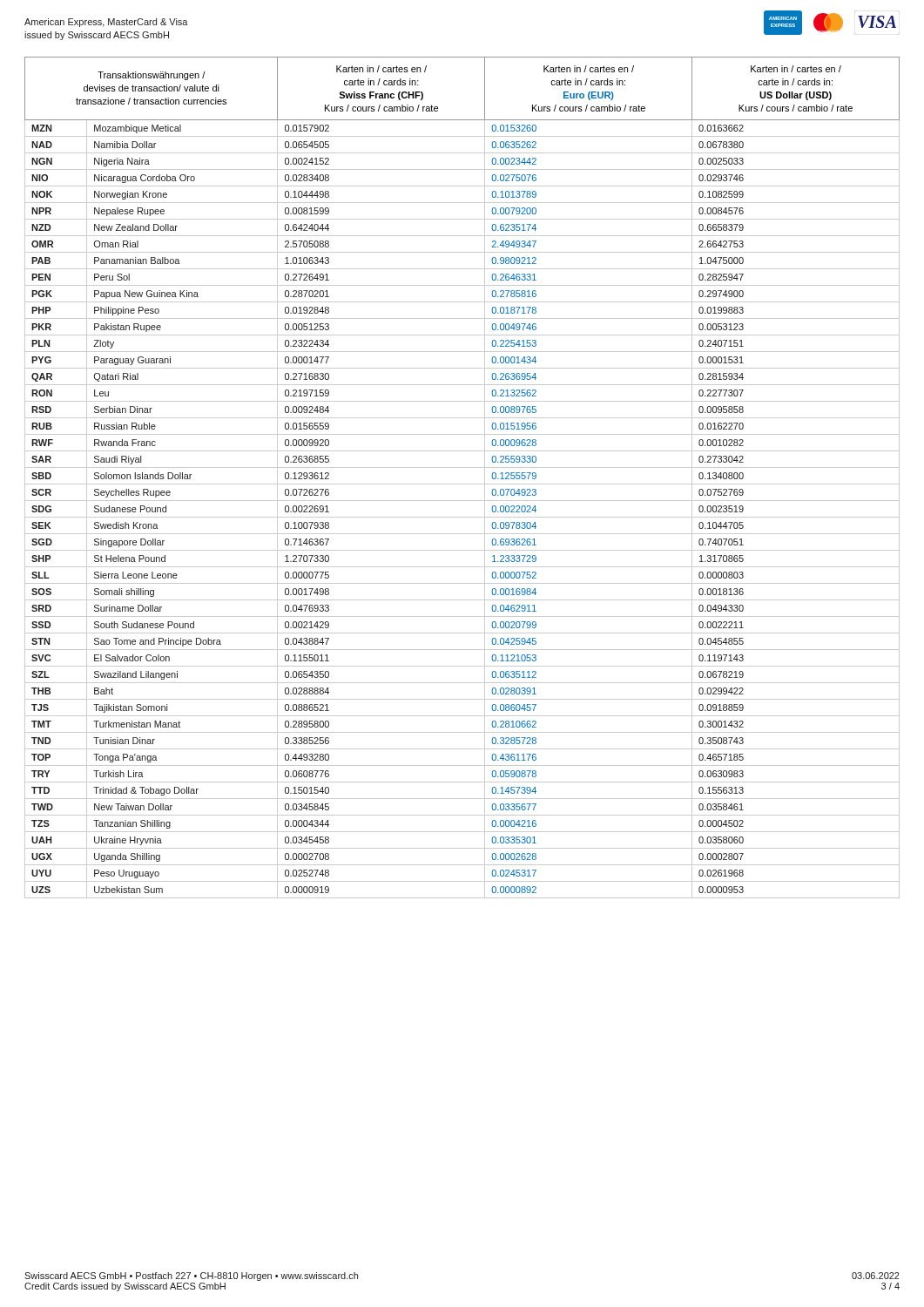Screen dimensions: 1307x924
Task: Click the table
Action: coord(462,478)
